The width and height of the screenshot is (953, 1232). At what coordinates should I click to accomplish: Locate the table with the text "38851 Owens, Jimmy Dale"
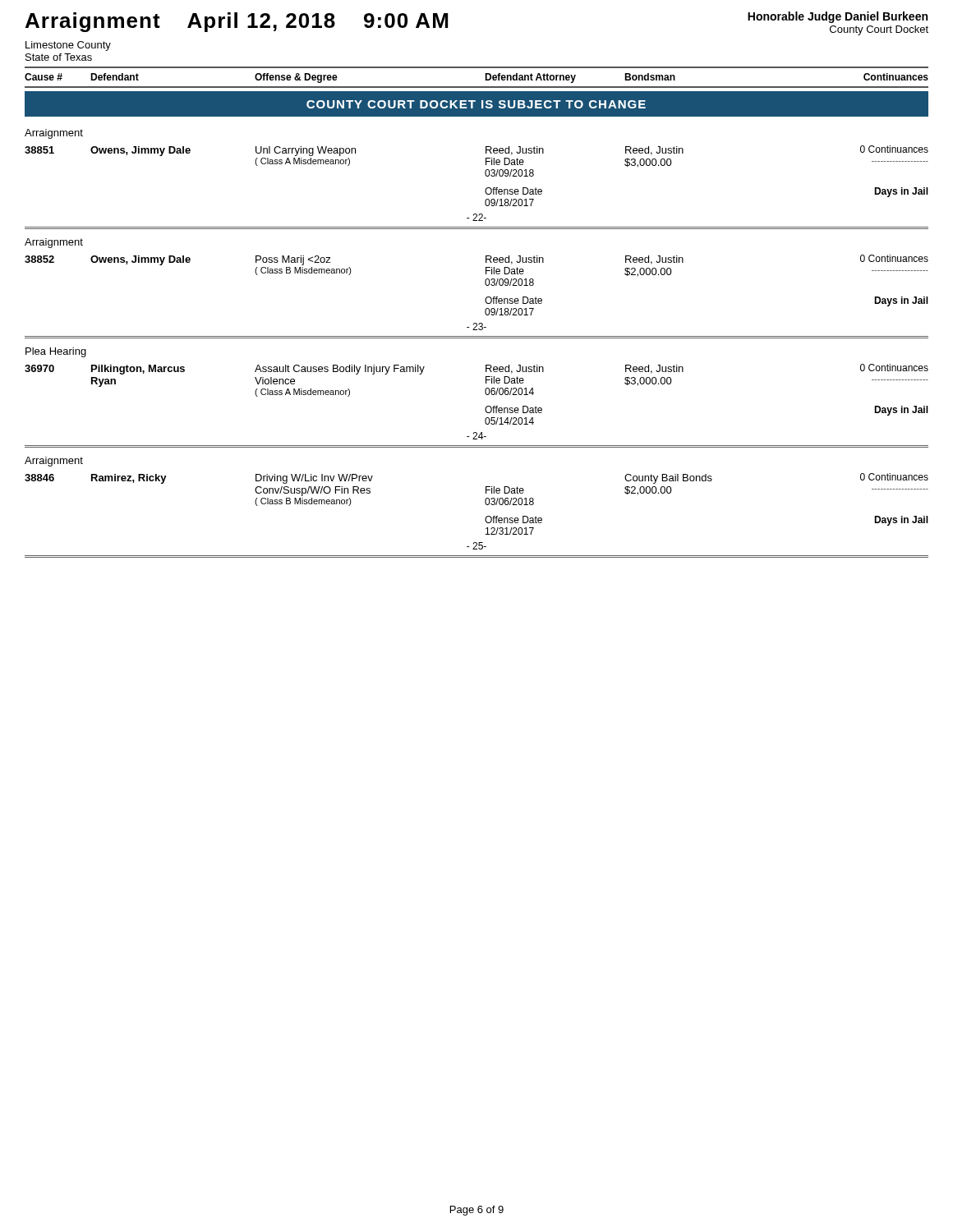tap(476, 184)
